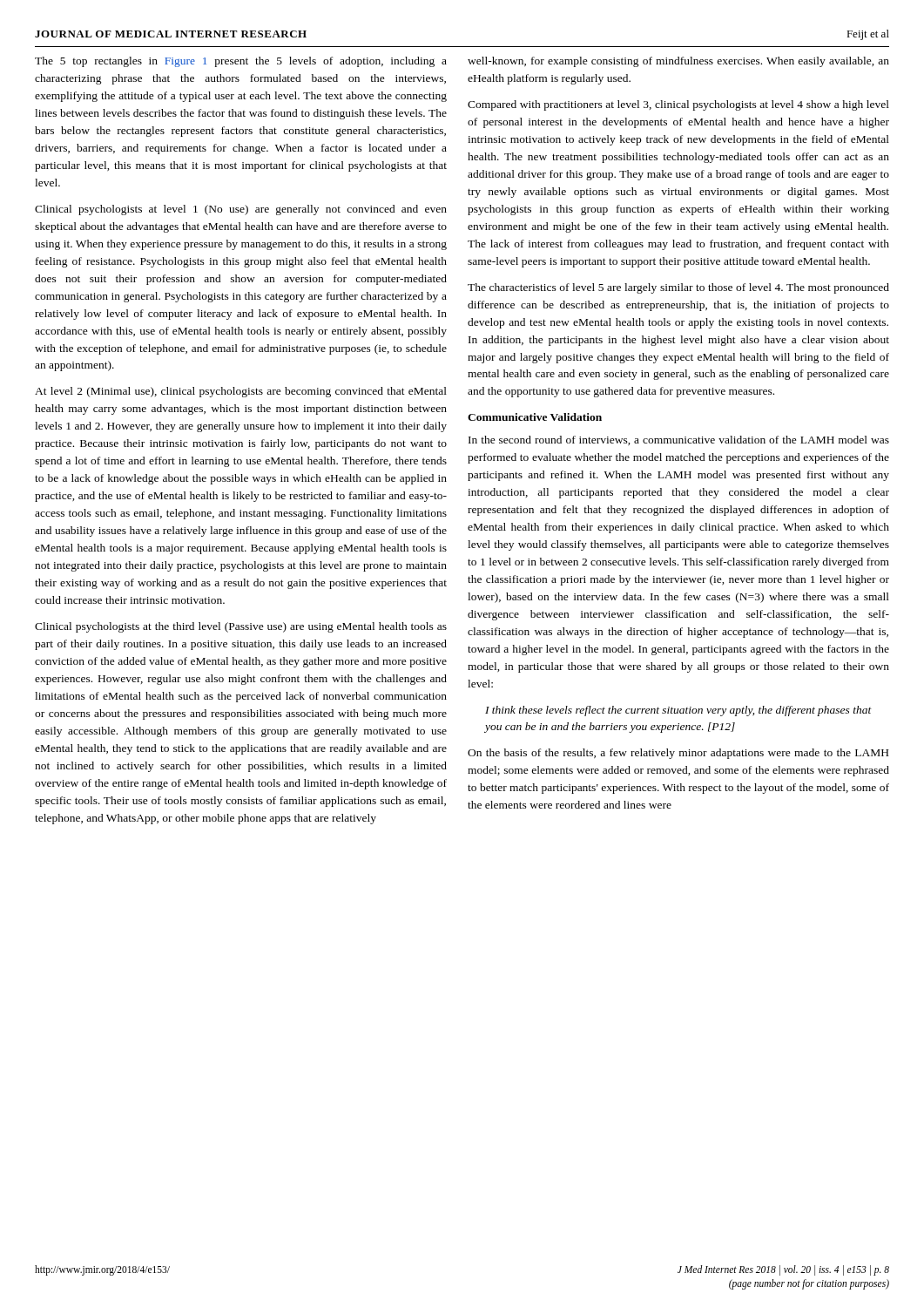Select the text block that reads "Clinical psychologists at the third"
This screenshot has width=924, height=1307.
[x=241, y=722]
